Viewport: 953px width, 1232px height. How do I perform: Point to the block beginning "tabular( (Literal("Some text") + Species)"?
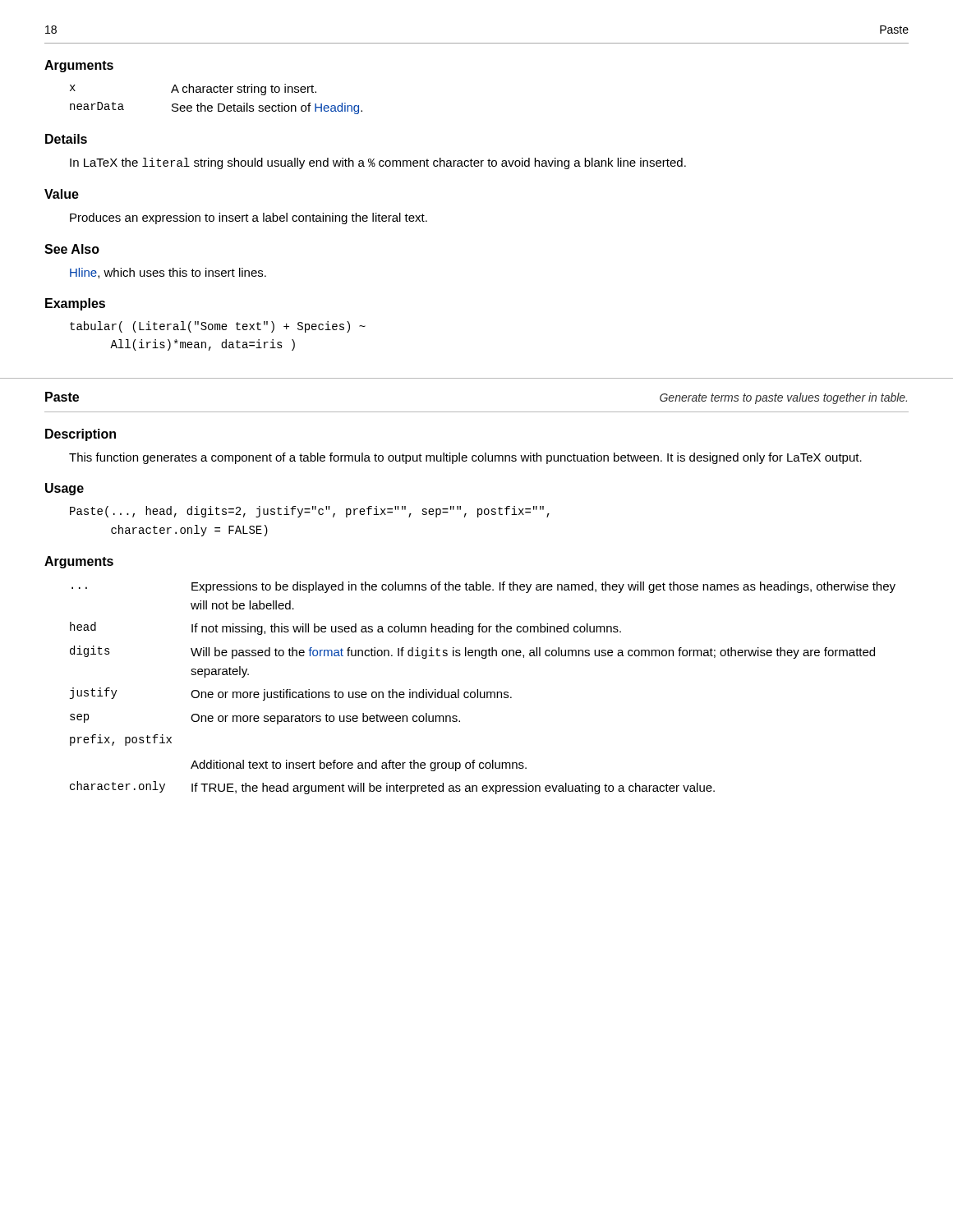click(x=217, y=336)
